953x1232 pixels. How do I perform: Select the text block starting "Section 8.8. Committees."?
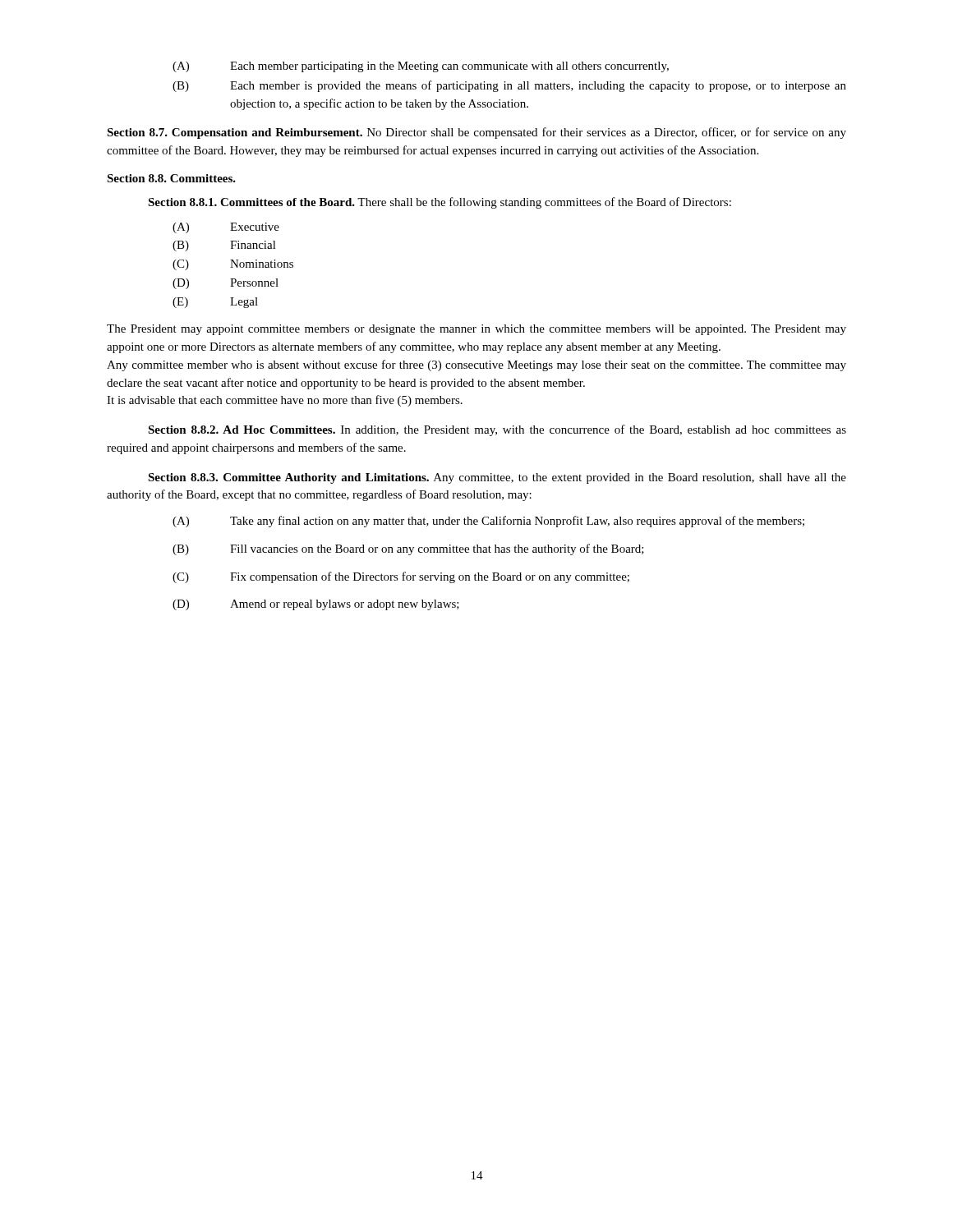point(171,178)
